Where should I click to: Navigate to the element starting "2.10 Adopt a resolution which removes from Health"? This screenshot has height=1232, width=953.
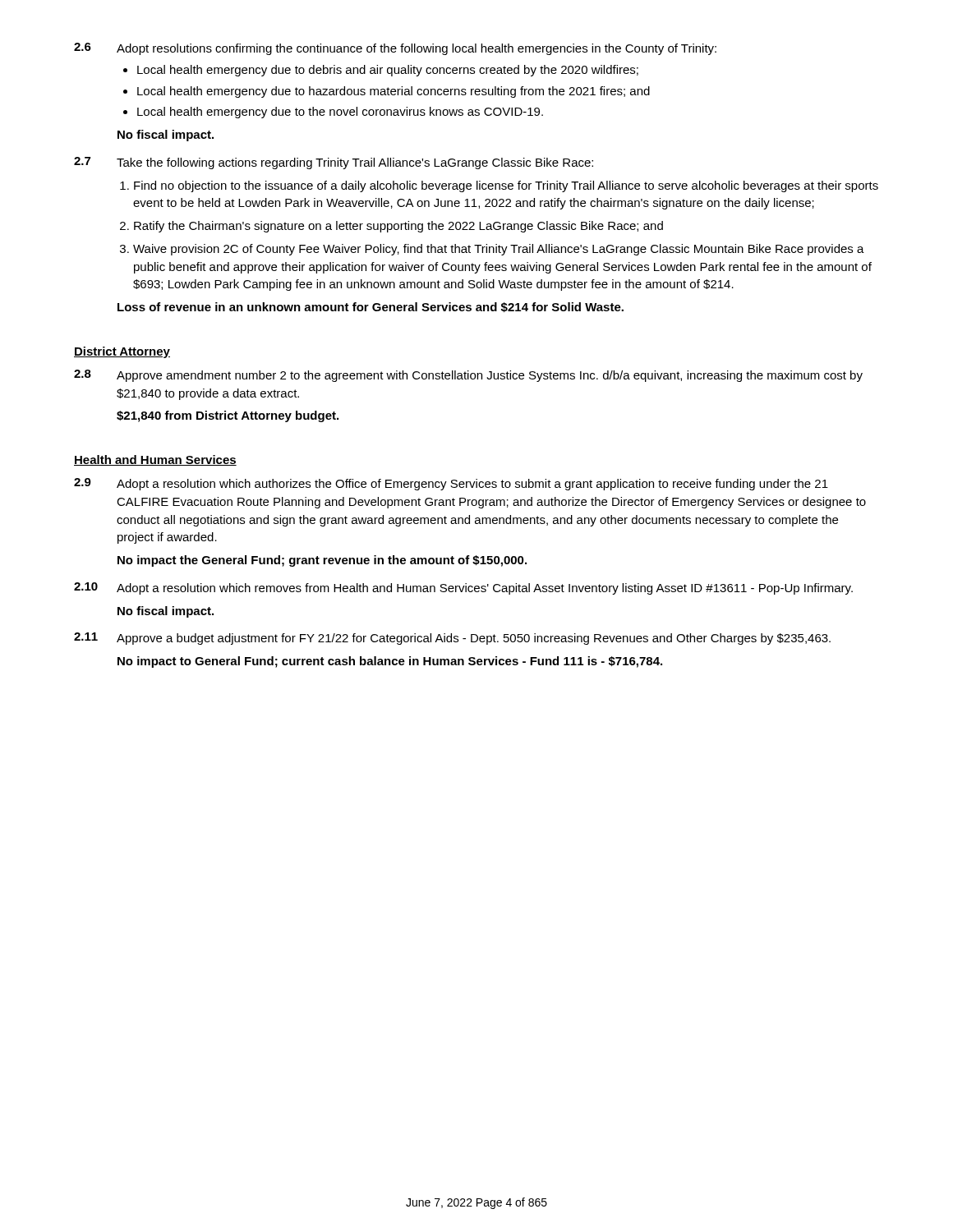(x=476, y=600)
